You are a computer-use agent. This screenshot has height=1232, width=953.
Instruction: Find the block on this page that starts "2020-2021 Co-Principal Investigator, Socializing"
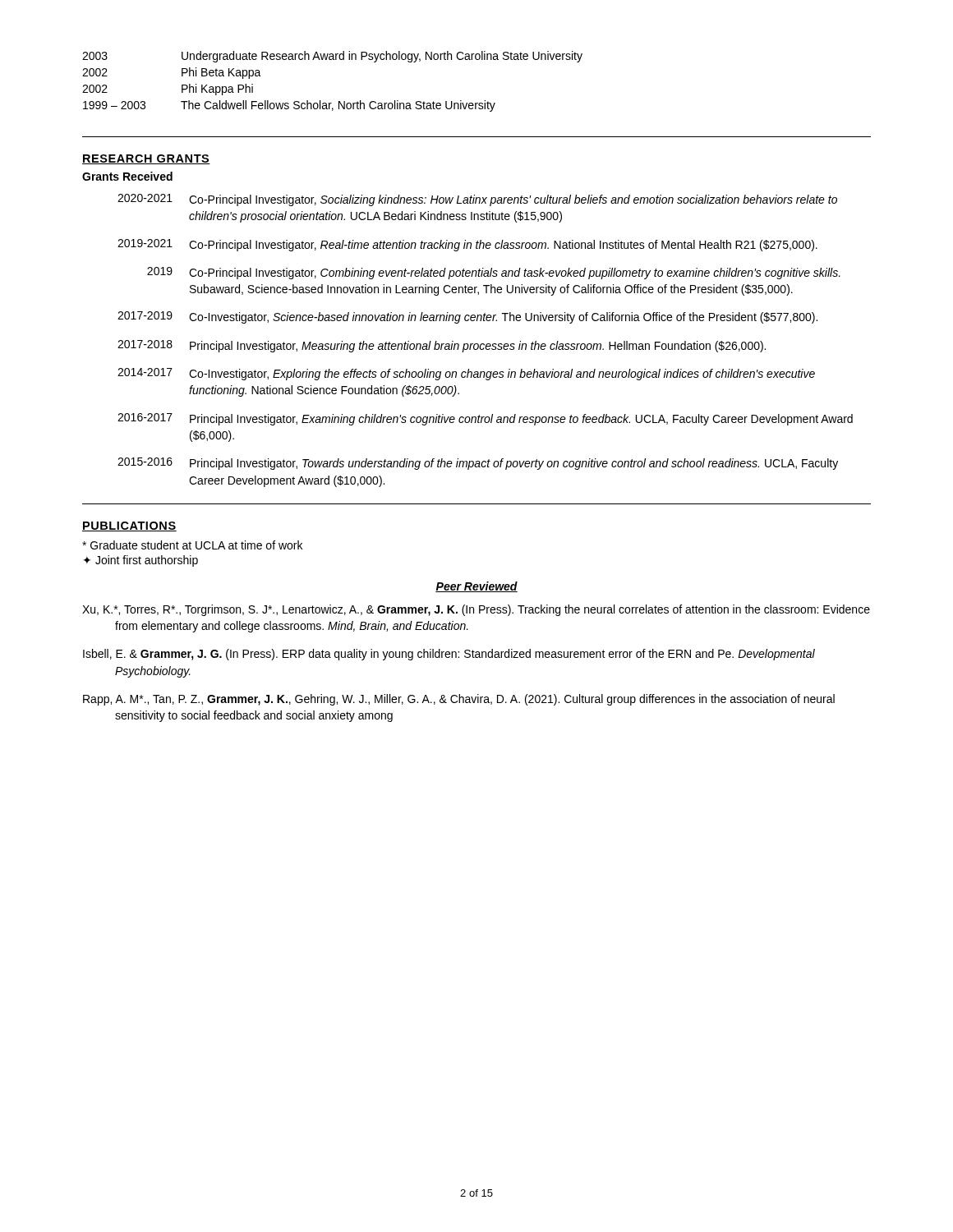pyautogui.click(x=476, y=208)
